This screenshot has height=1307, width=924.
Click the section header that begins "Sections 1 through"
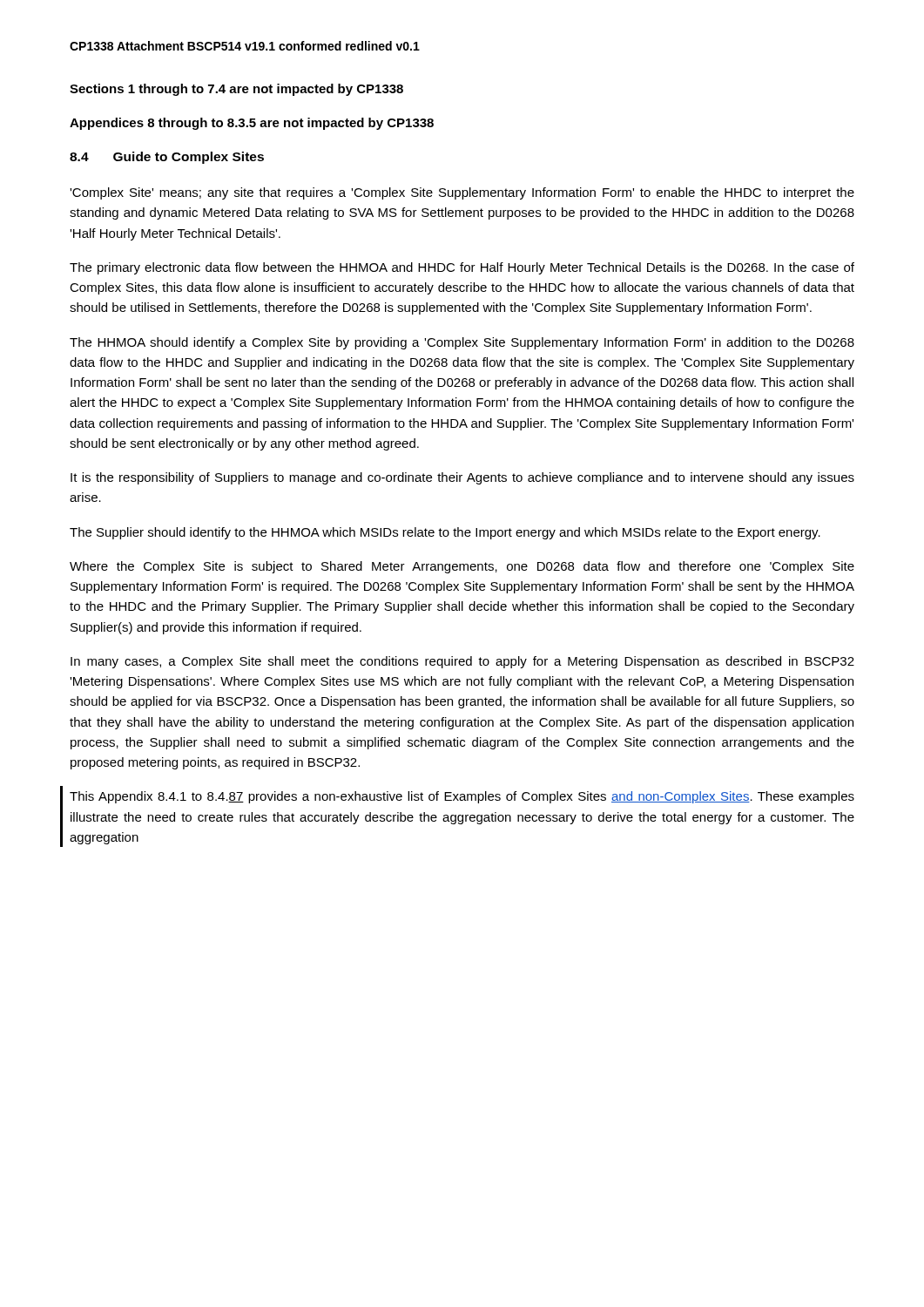(x=237, y=88)
